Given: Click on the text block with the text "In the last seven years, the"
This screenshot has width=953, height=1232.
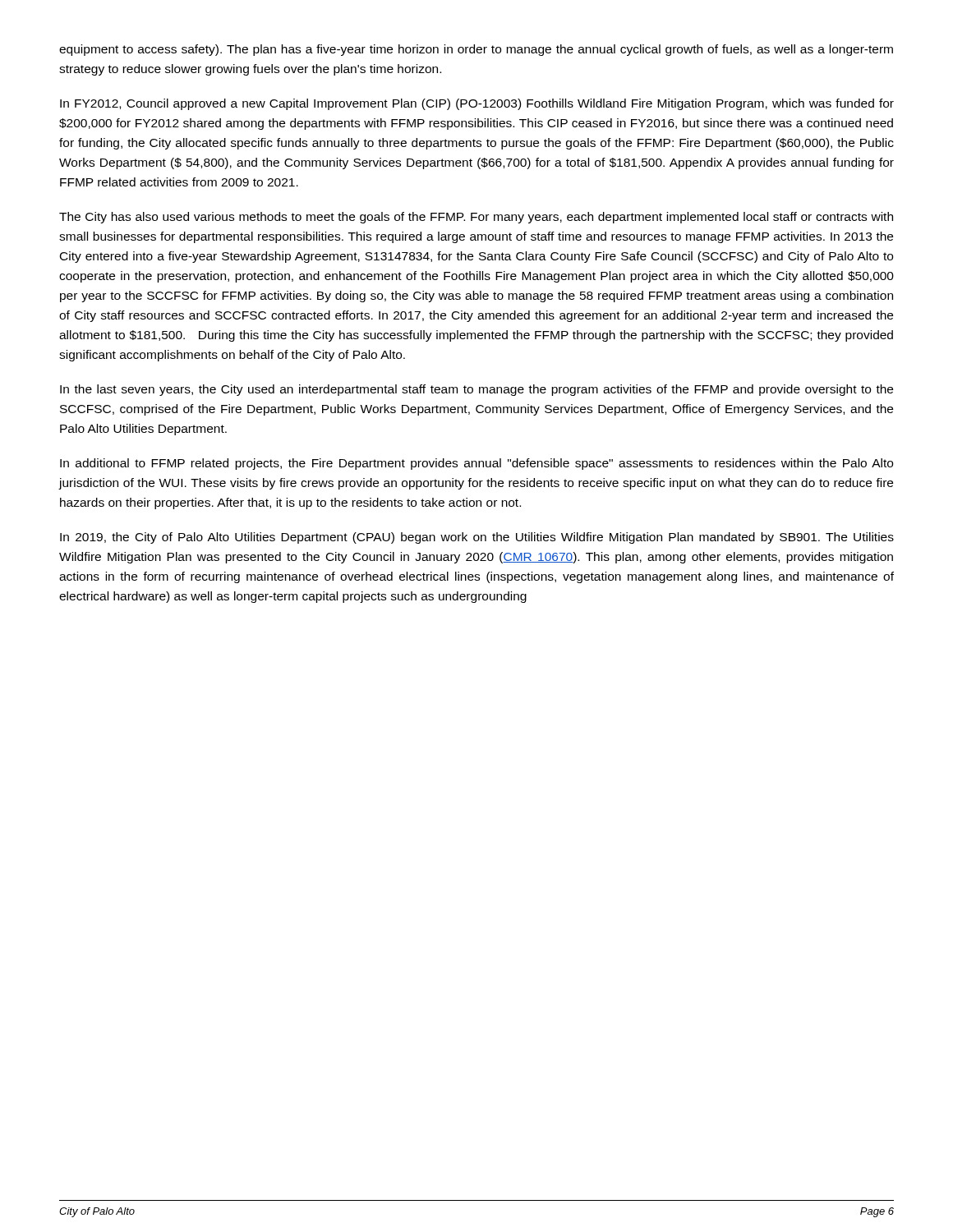Looking at the screenshot, I should (476, 409).
